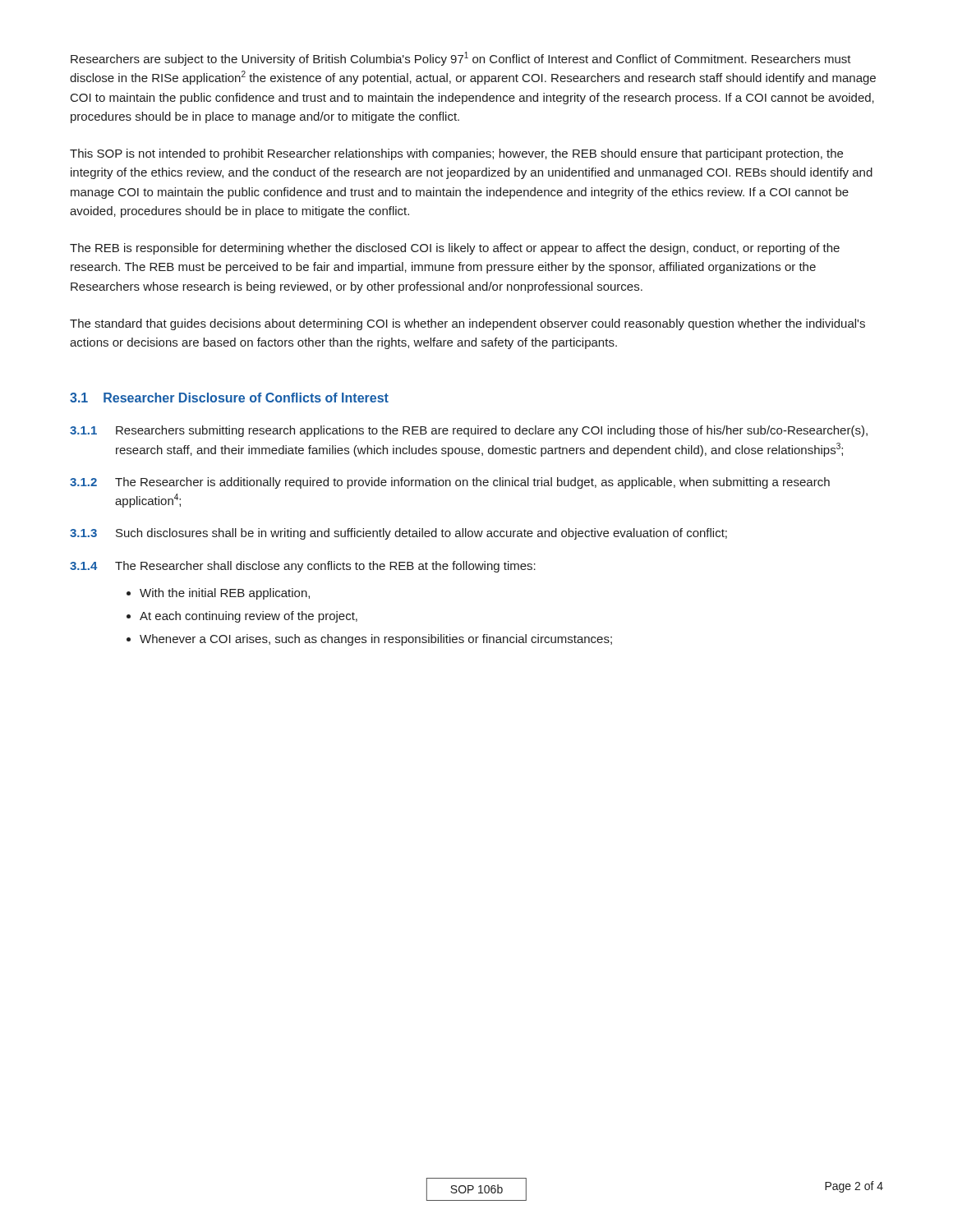Navigate to the element starting "The standard that guides decisions"
Image resolution: width=953 pixels, height=1232 pixels.
[468, 333]
